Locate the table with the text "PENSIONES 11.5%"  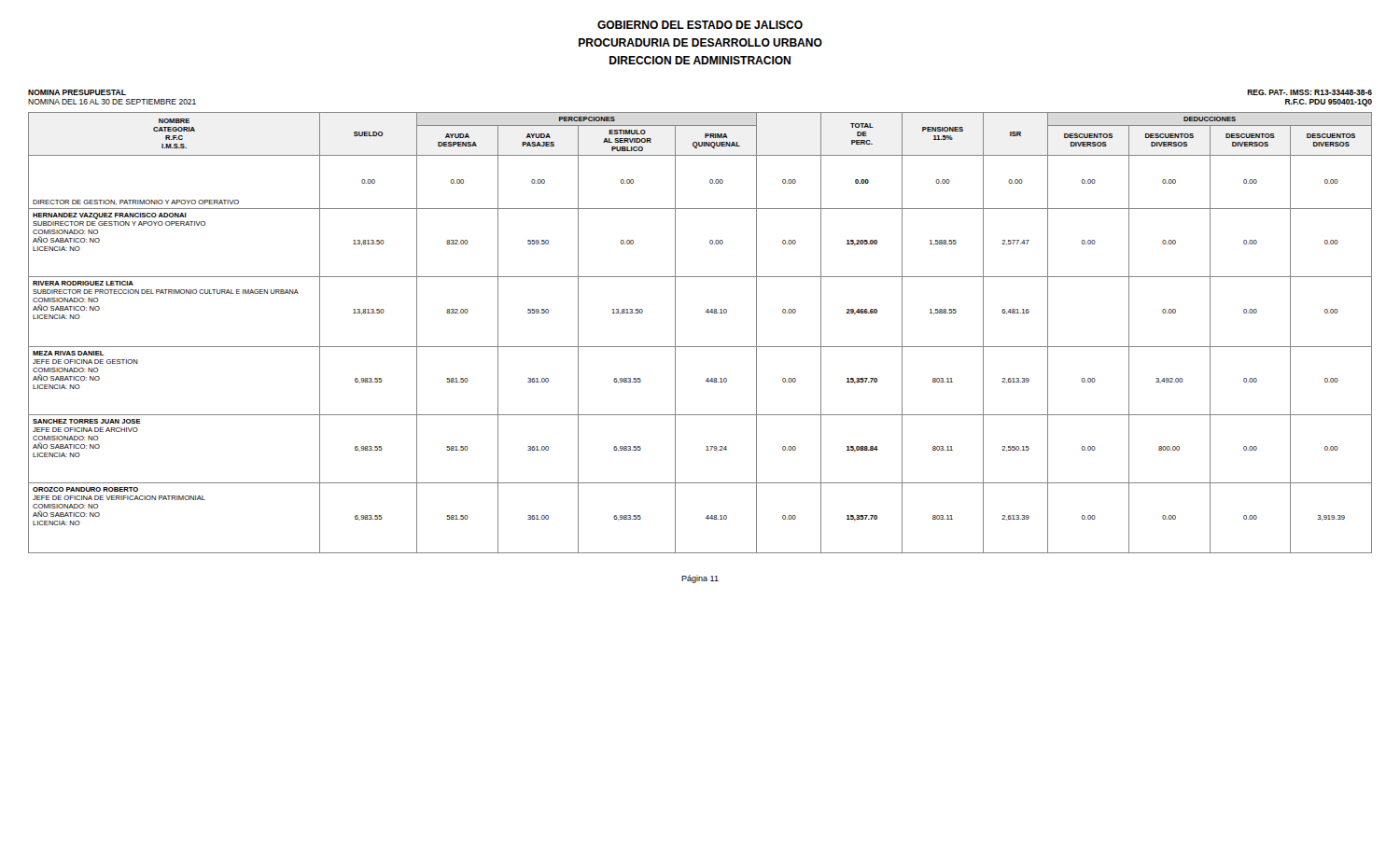[x=700, y=332]
